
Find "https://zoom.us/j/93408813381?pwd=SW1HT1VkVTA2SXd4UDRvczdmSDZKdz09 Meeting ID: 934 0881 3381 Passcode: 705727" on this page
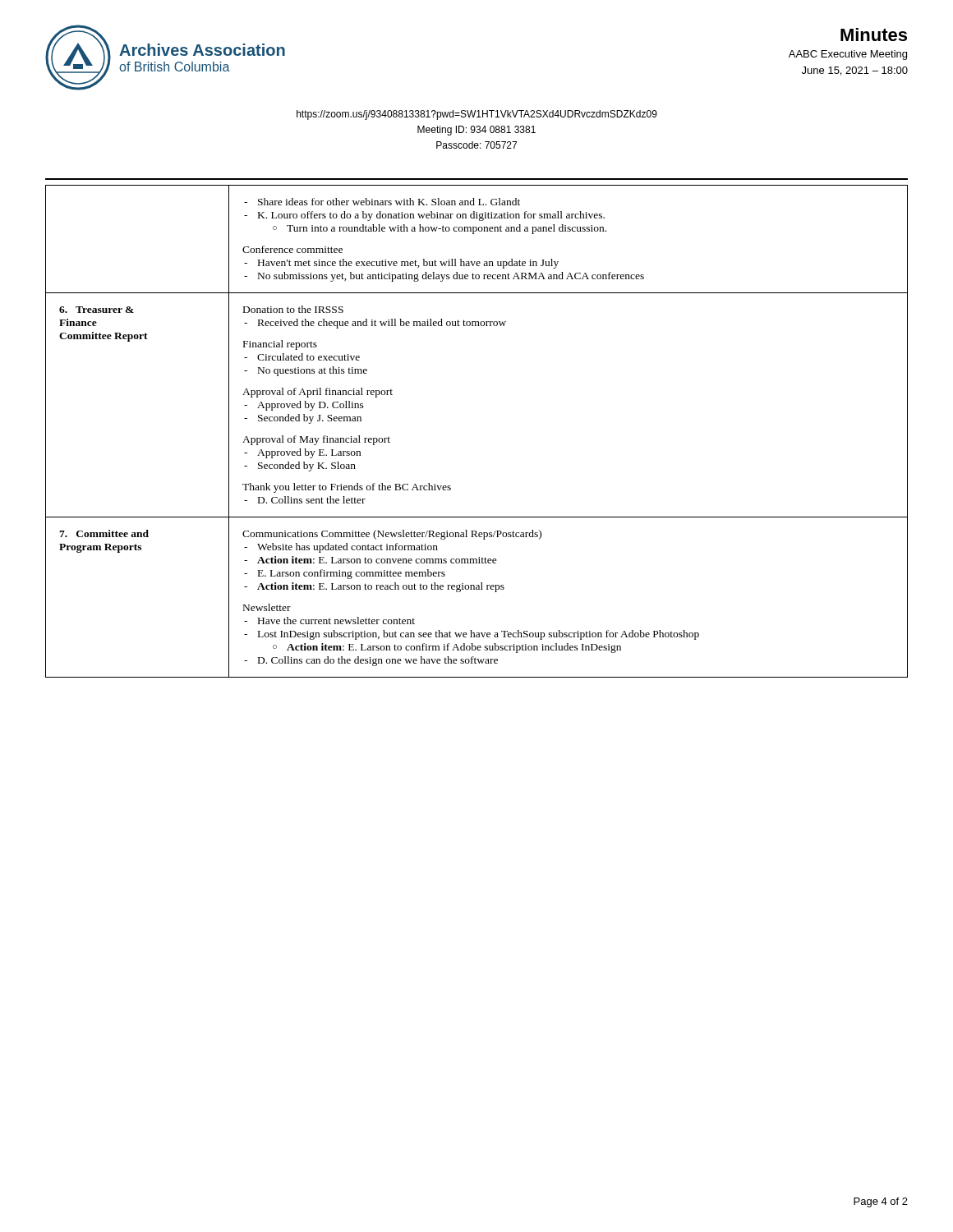point(476,130)
